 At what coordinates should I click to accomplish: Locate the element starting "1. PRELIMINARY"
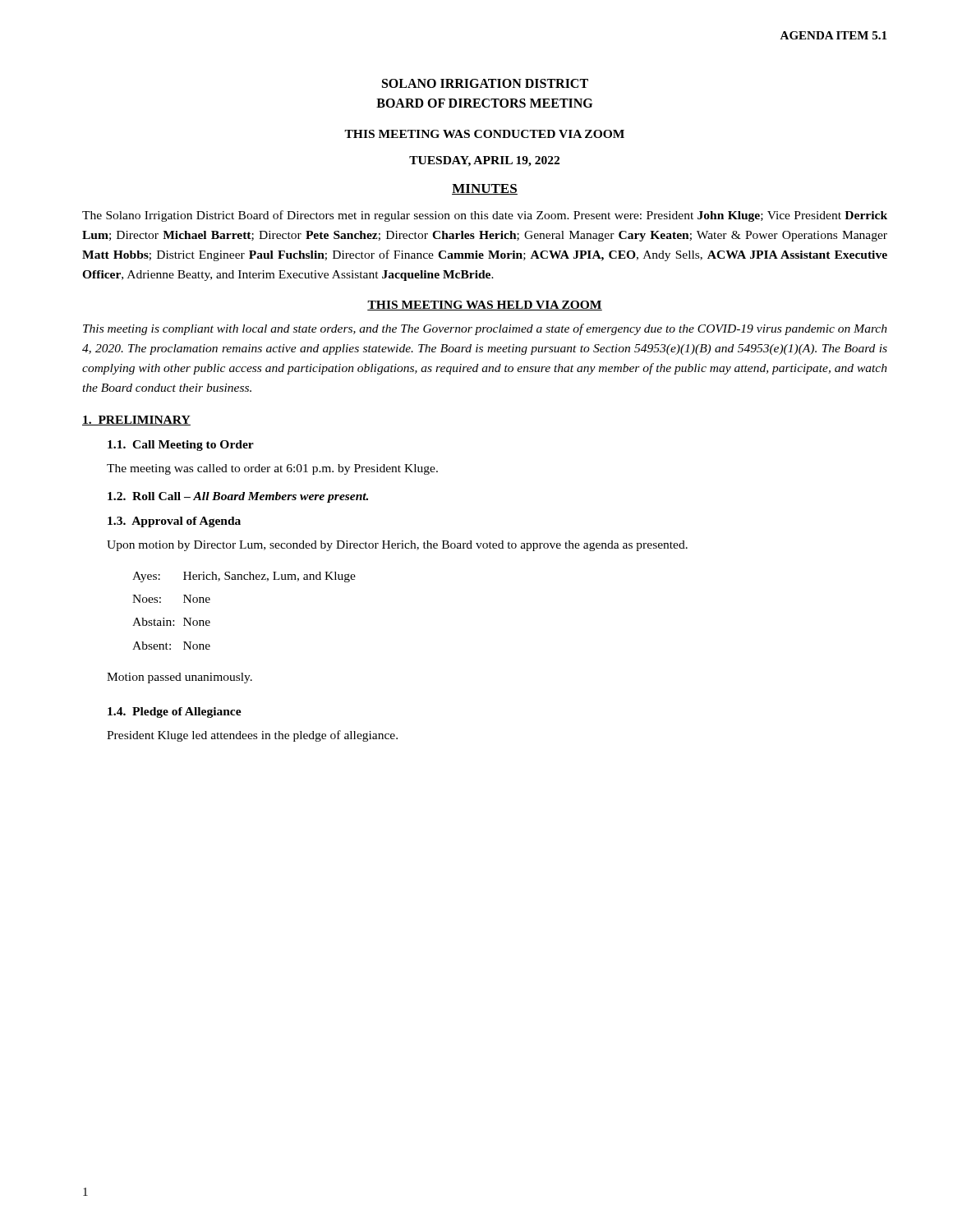pyautogui.click(x=136, y=419)
